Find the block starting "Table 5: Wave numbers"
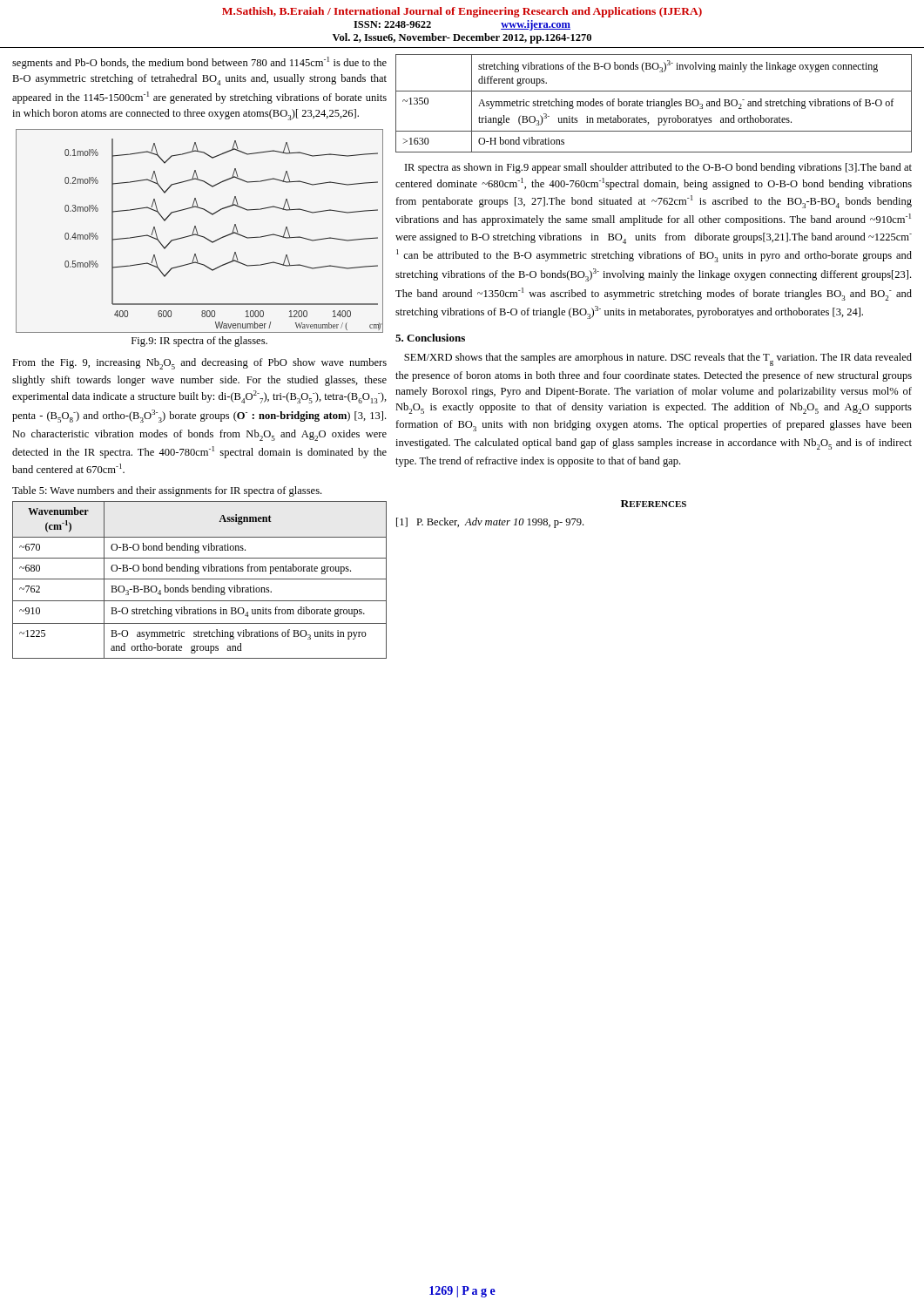924x1307 pixels. click(167, 490)
